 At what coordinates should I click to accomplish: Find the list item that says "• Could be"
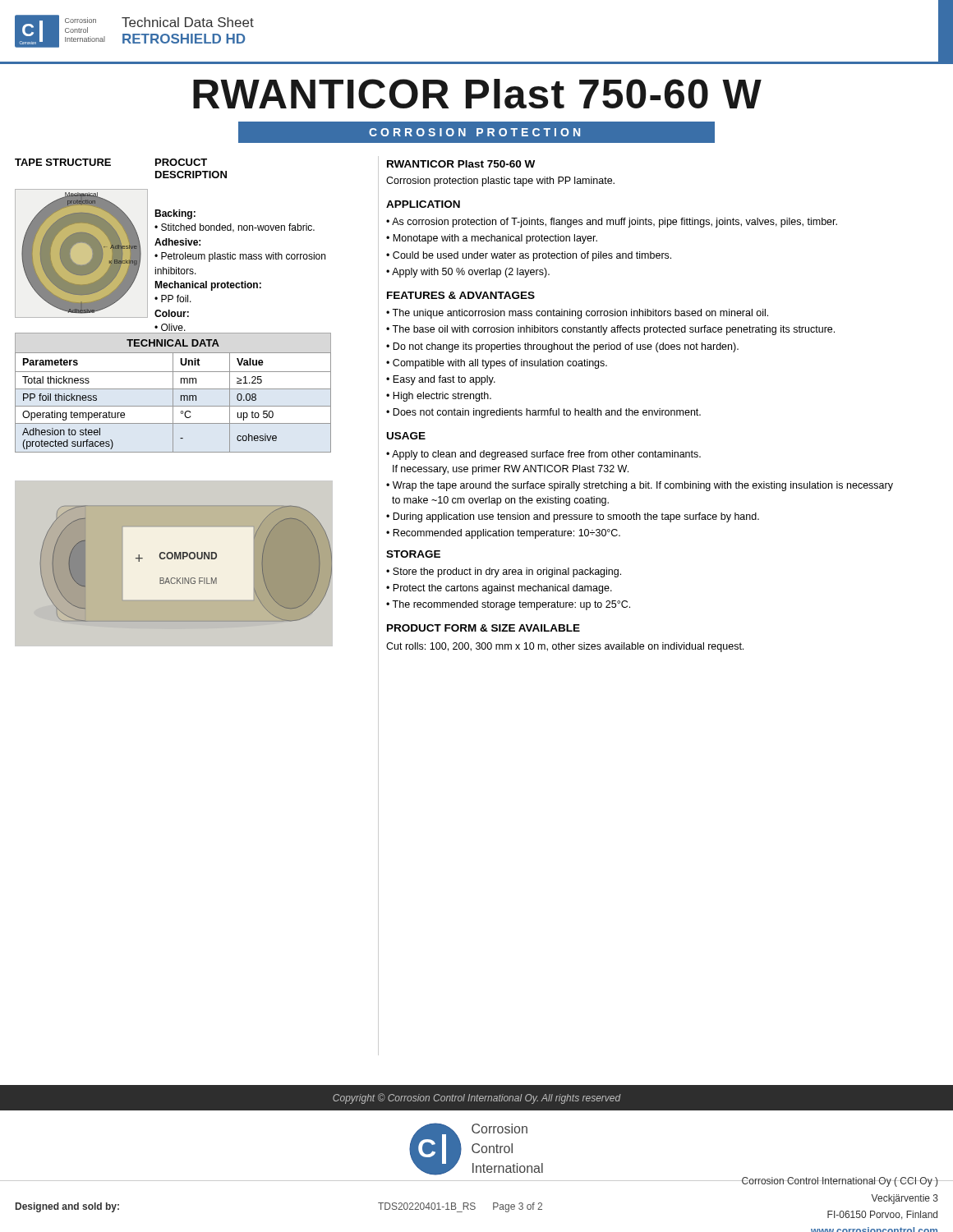[x=529, y=255]
